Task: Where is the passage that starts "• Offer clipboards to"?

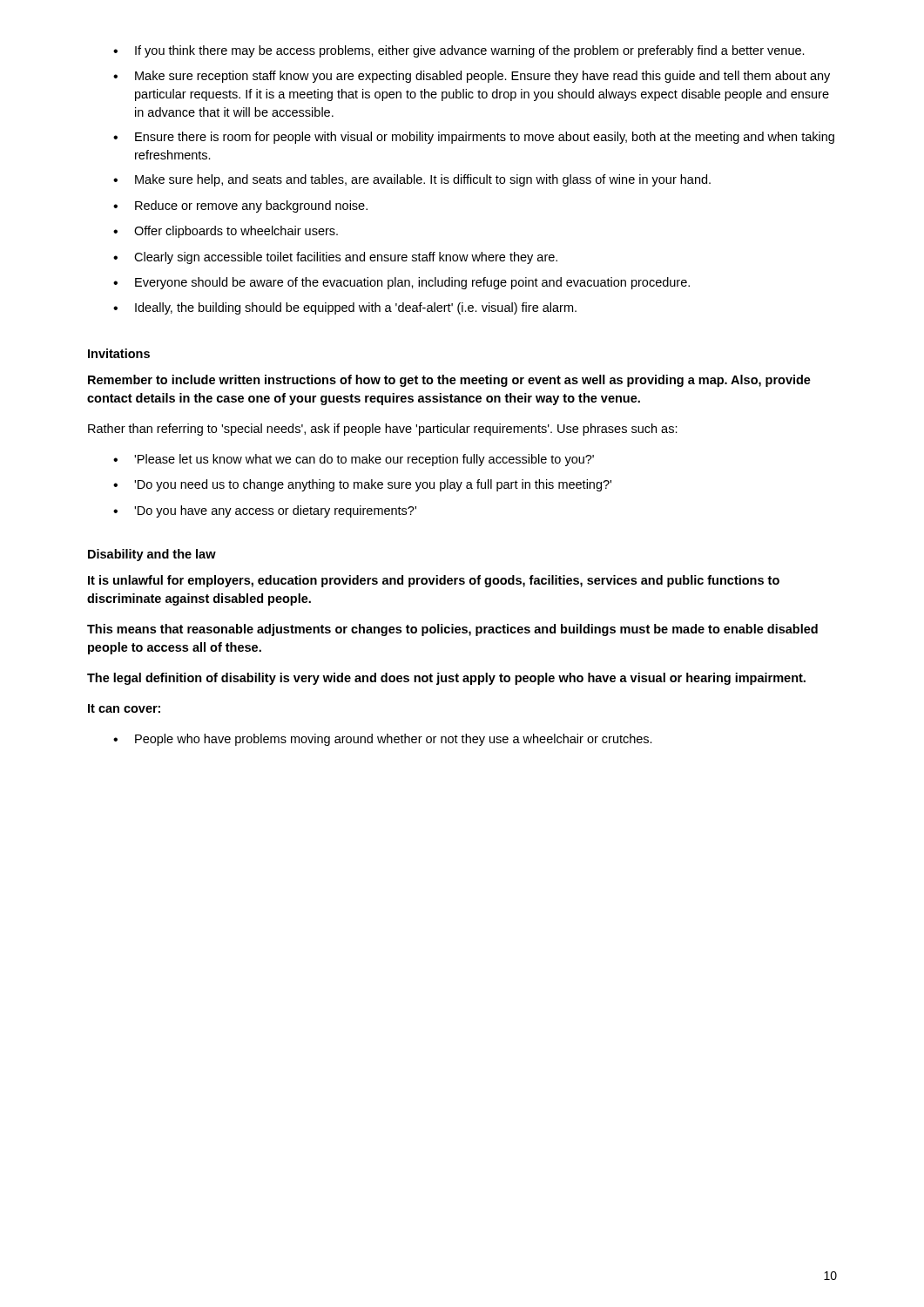Action: 226,232
